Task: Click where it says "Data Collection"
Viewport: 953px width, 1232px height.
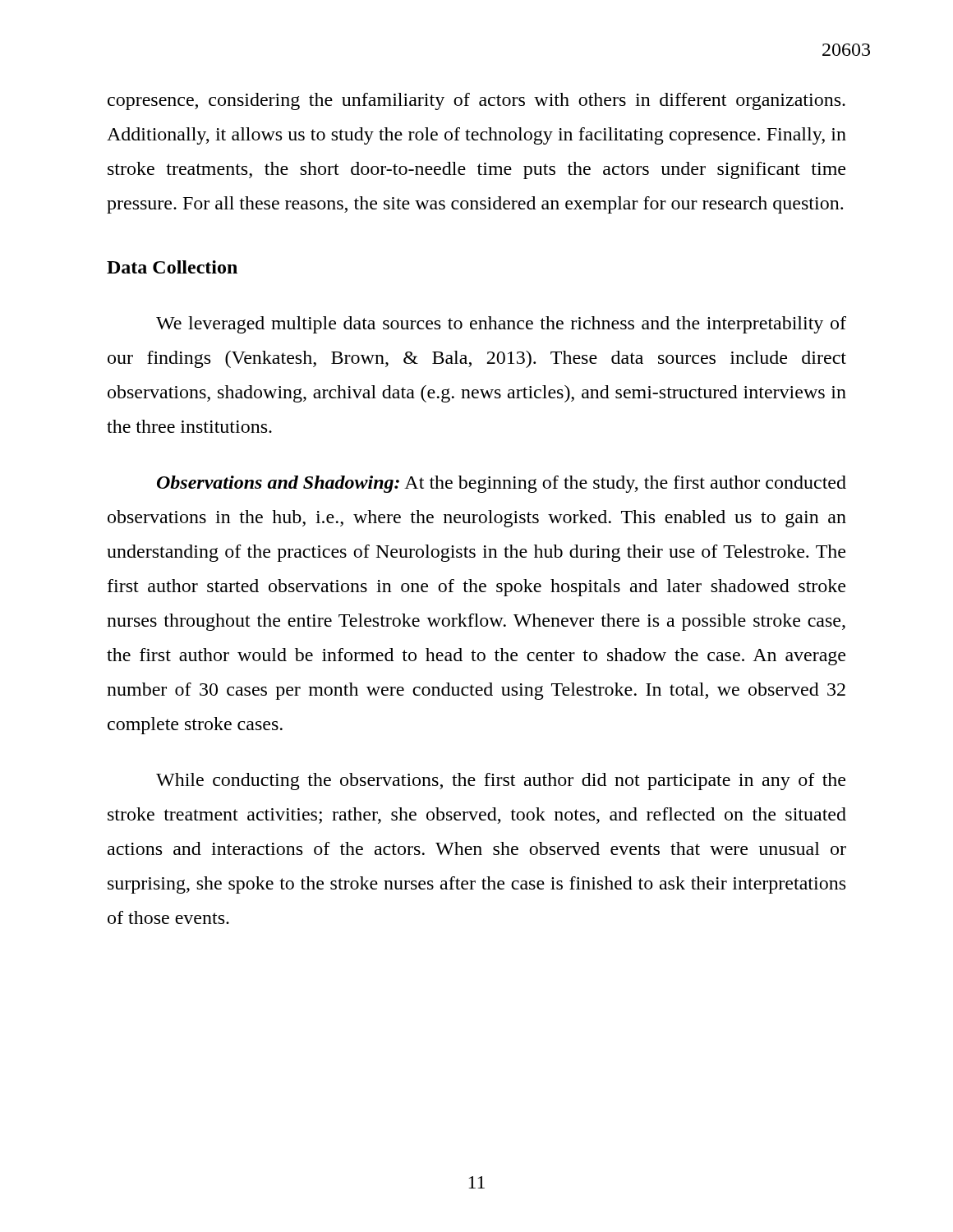Action: coord(172,267)
